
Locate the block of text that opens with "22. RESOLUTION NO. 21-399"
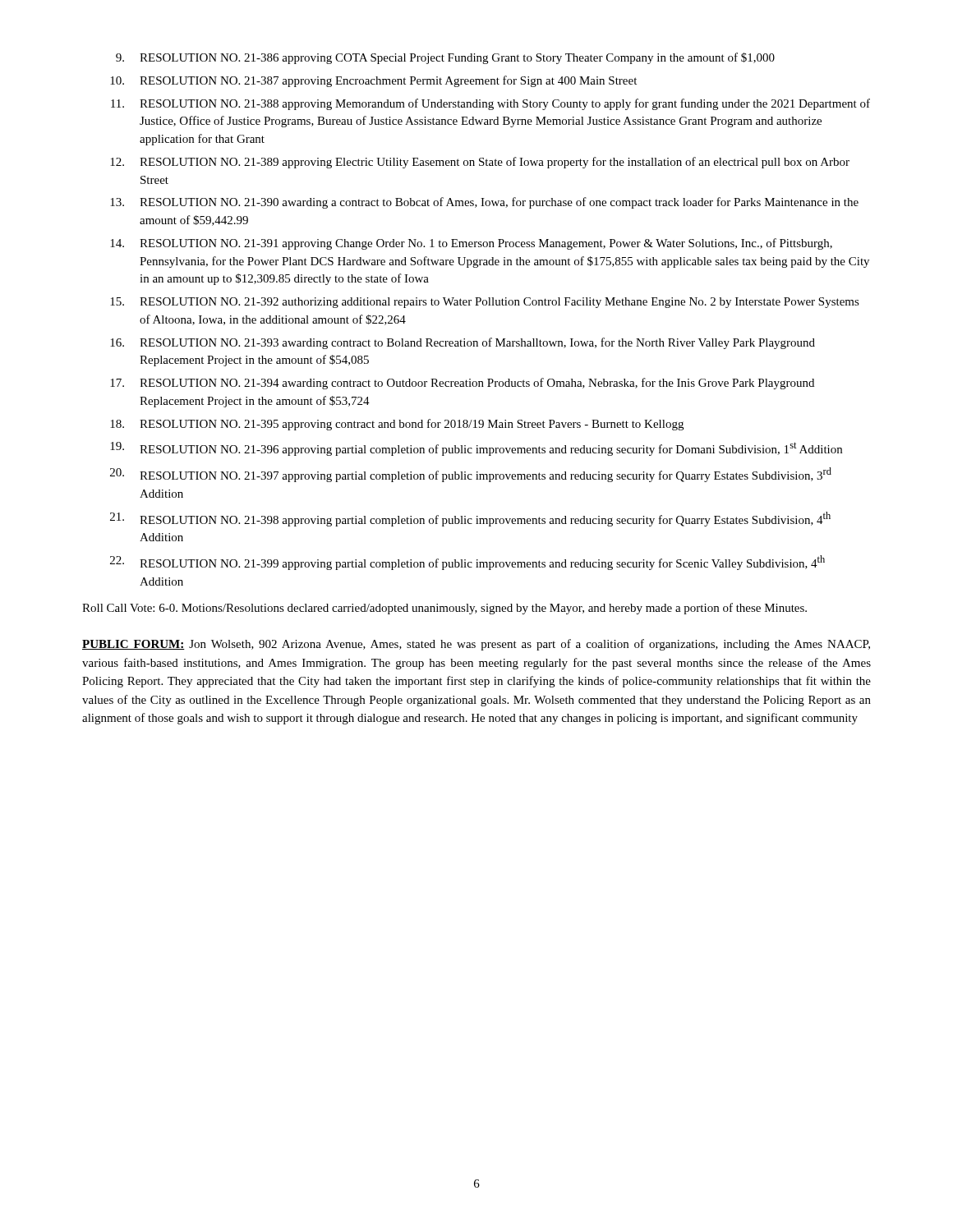(x=476, y=571)
